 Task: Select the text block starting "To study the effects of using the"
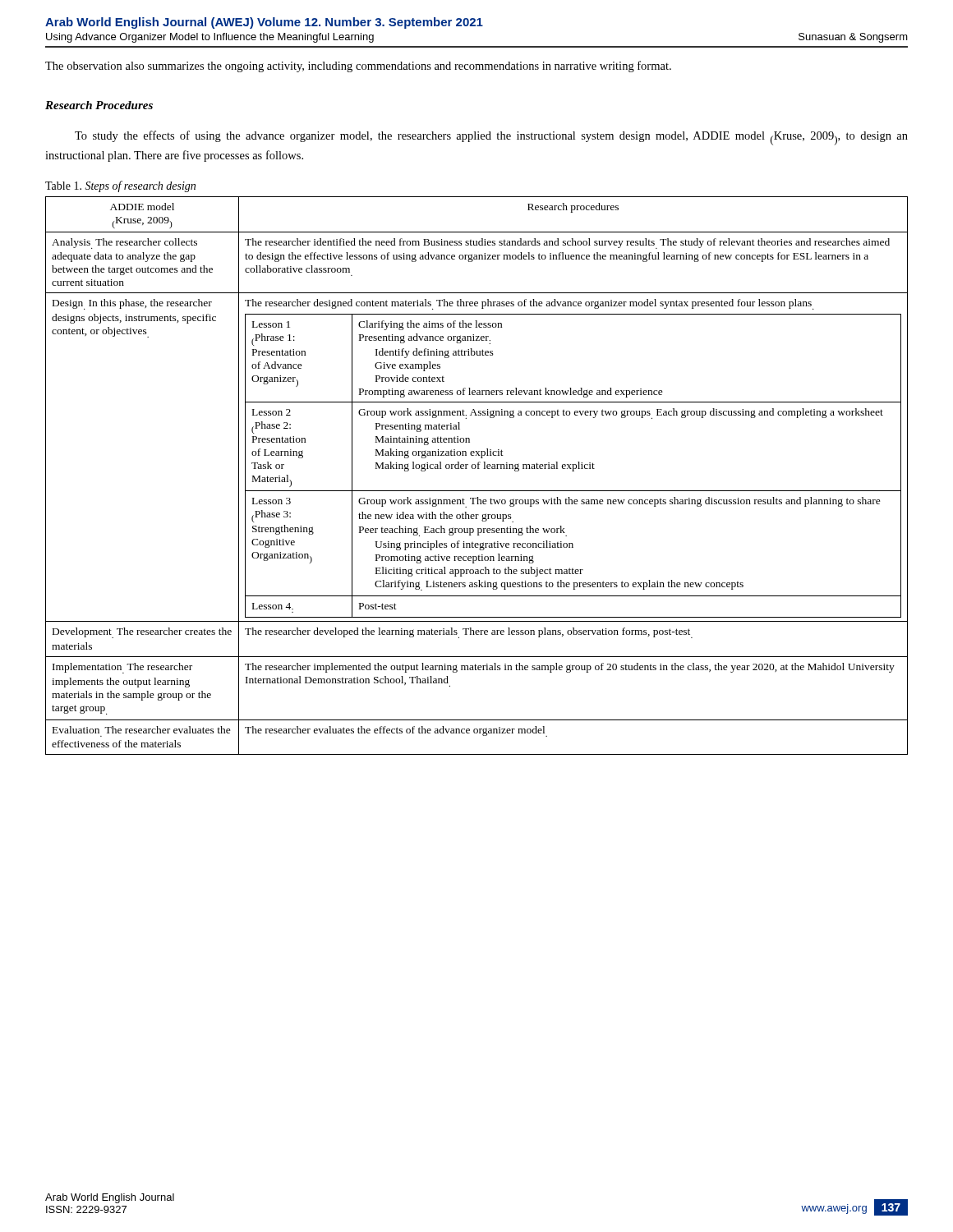pos(476,146)
